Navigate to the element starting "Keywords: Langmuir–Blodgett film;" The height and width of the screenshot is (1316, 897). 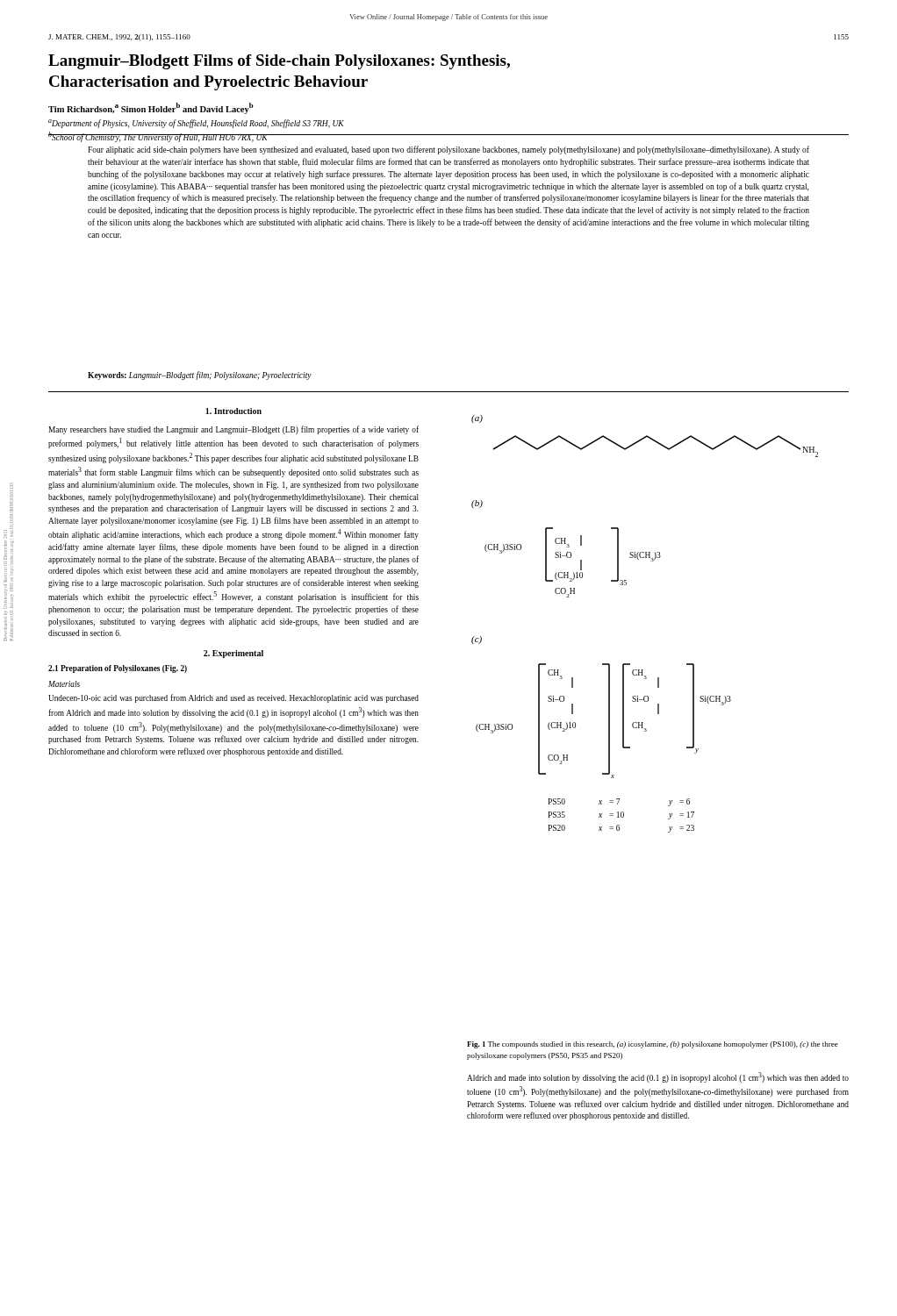click(199, 376)
